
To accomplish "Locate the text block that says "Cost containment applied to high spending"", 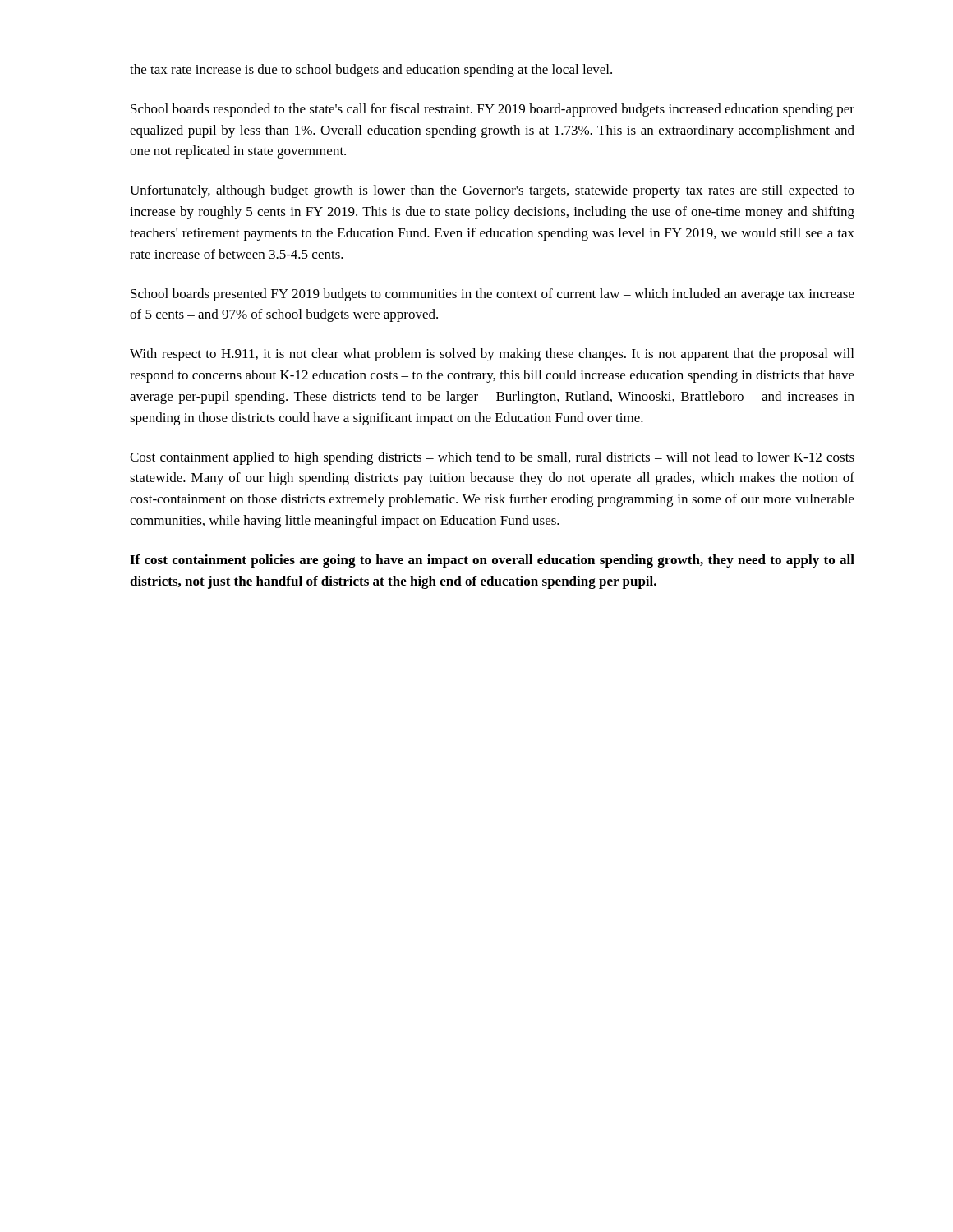I will click(492, 489).
